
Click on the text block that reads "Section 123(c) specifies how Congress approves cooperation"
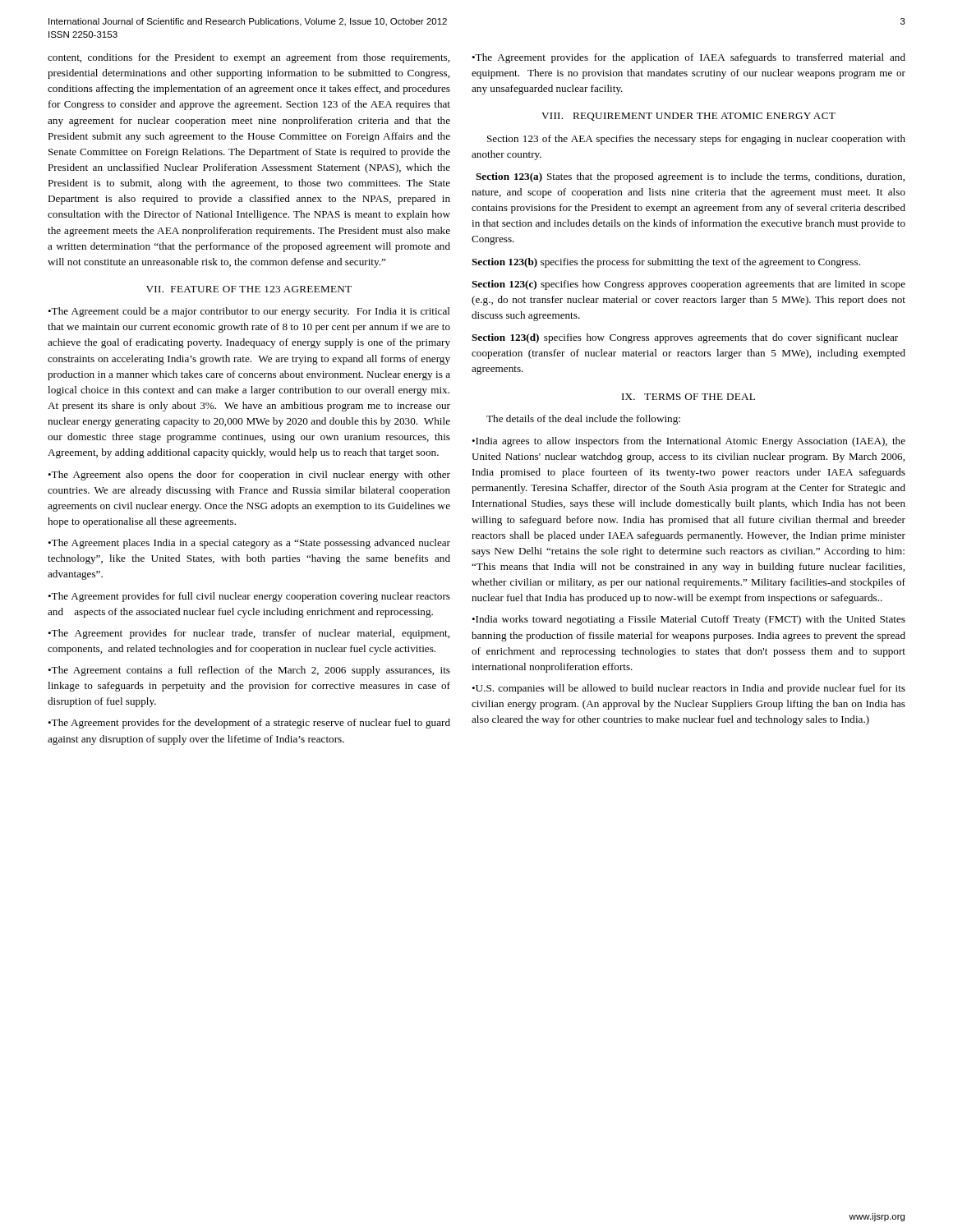(x=688, y=299)
